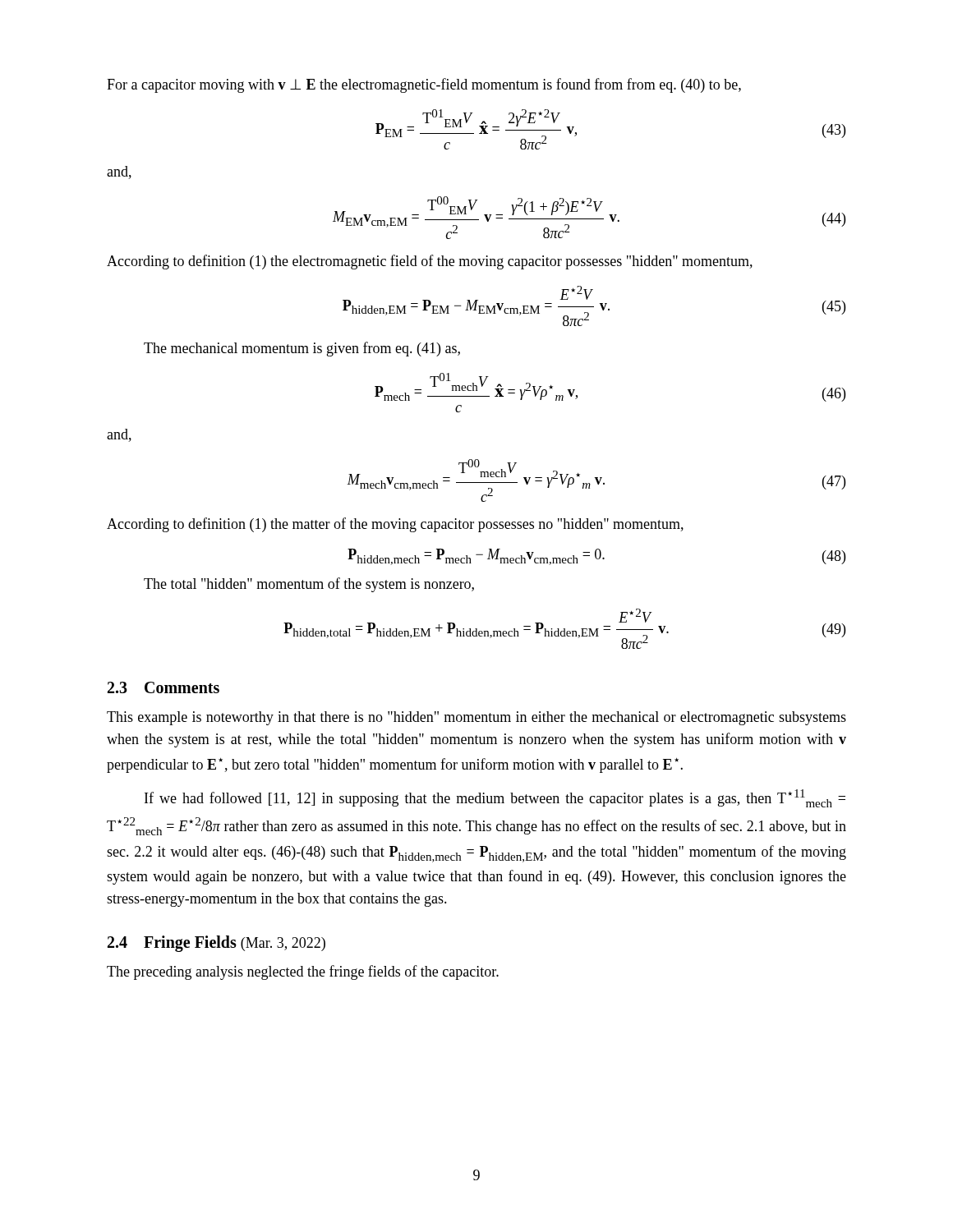Find the text block with the text "For a capacitor moving with v ⊥ E"

(x=424, y=85)
